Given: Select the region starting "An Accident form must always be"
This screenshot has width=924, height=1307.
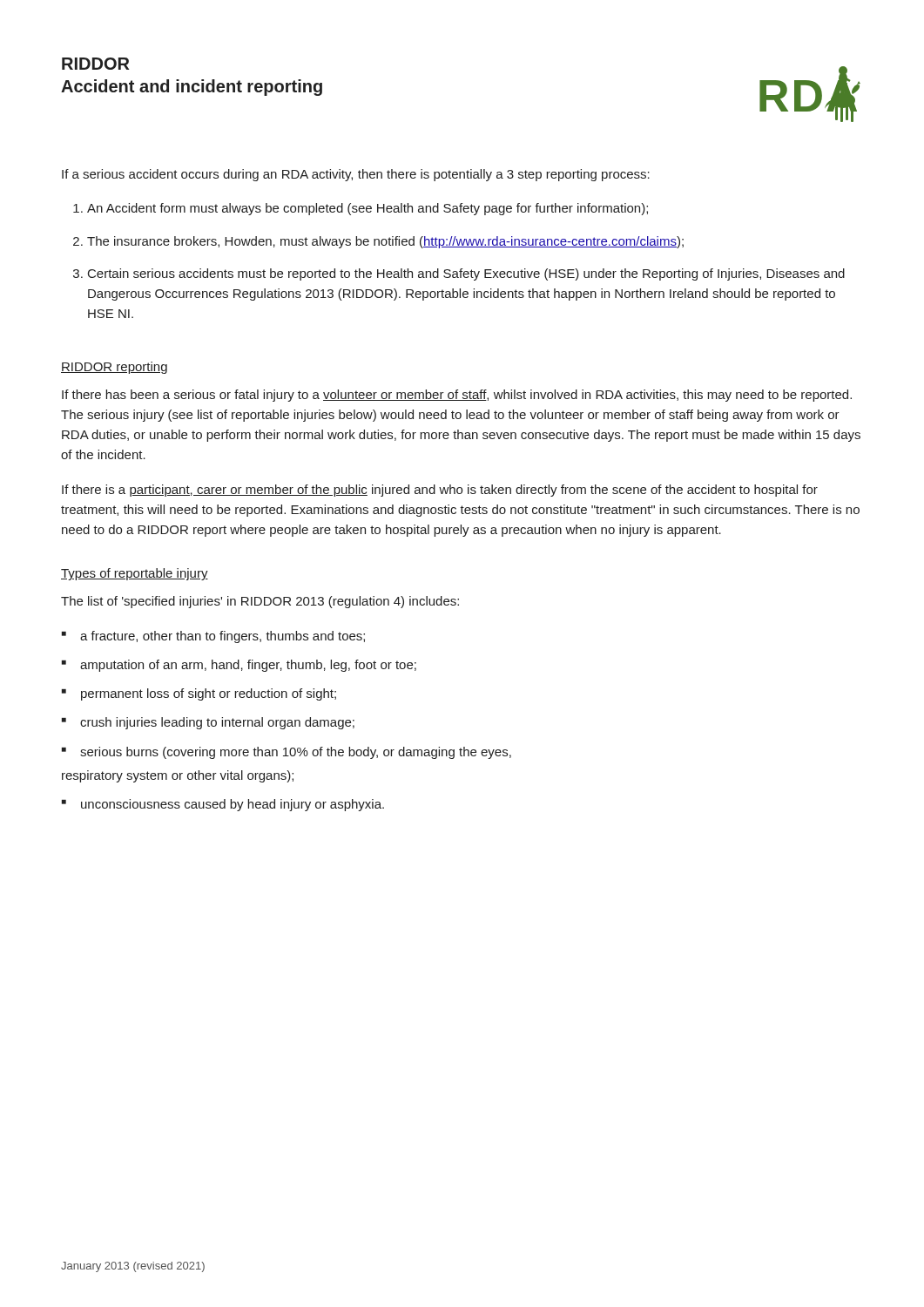Looking at the screenshot, I should tap(368, 208).
